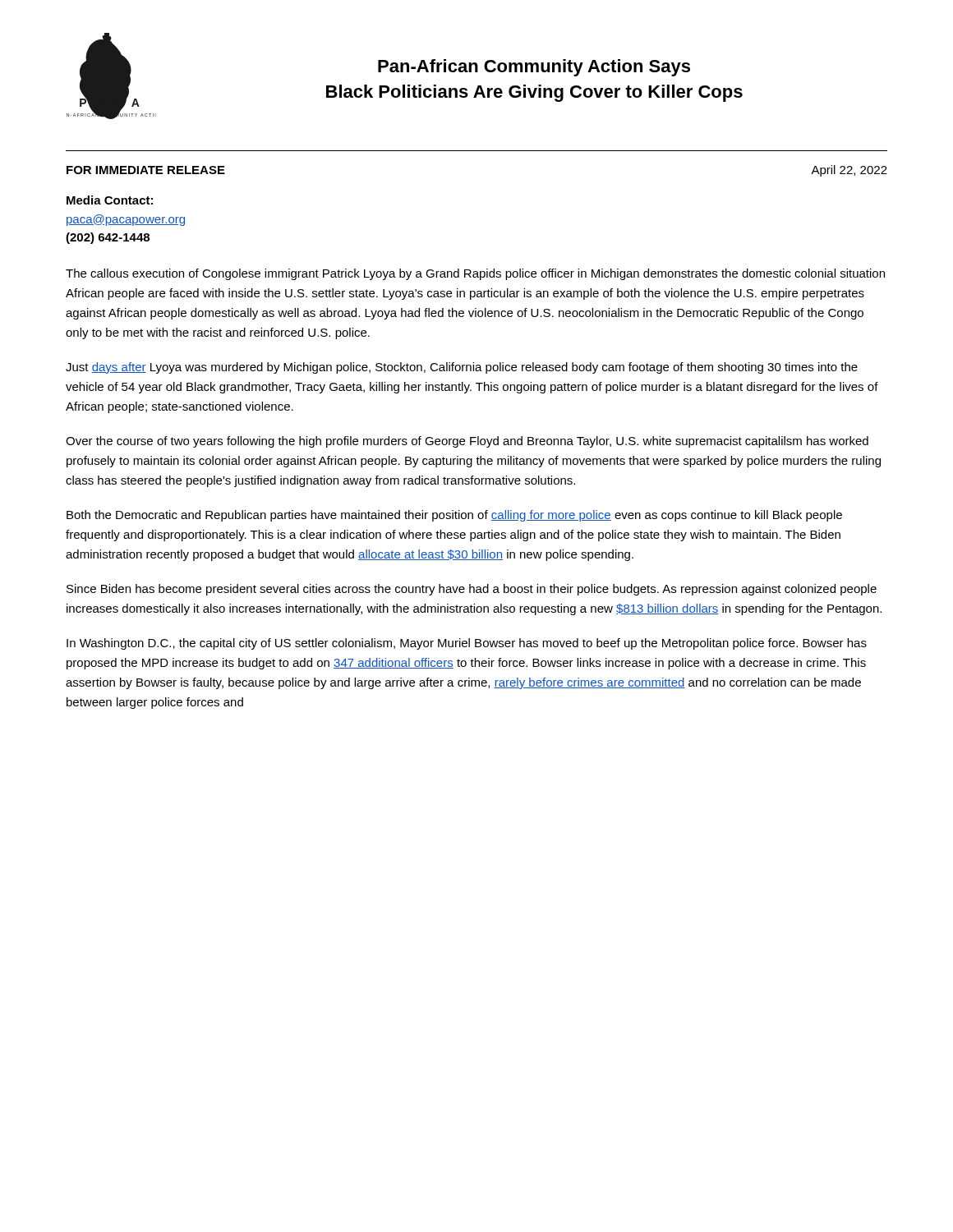The image size is (953, 1232).
Task: Locate the element starting "Over the course of two years following"
Action: (474, 460)
